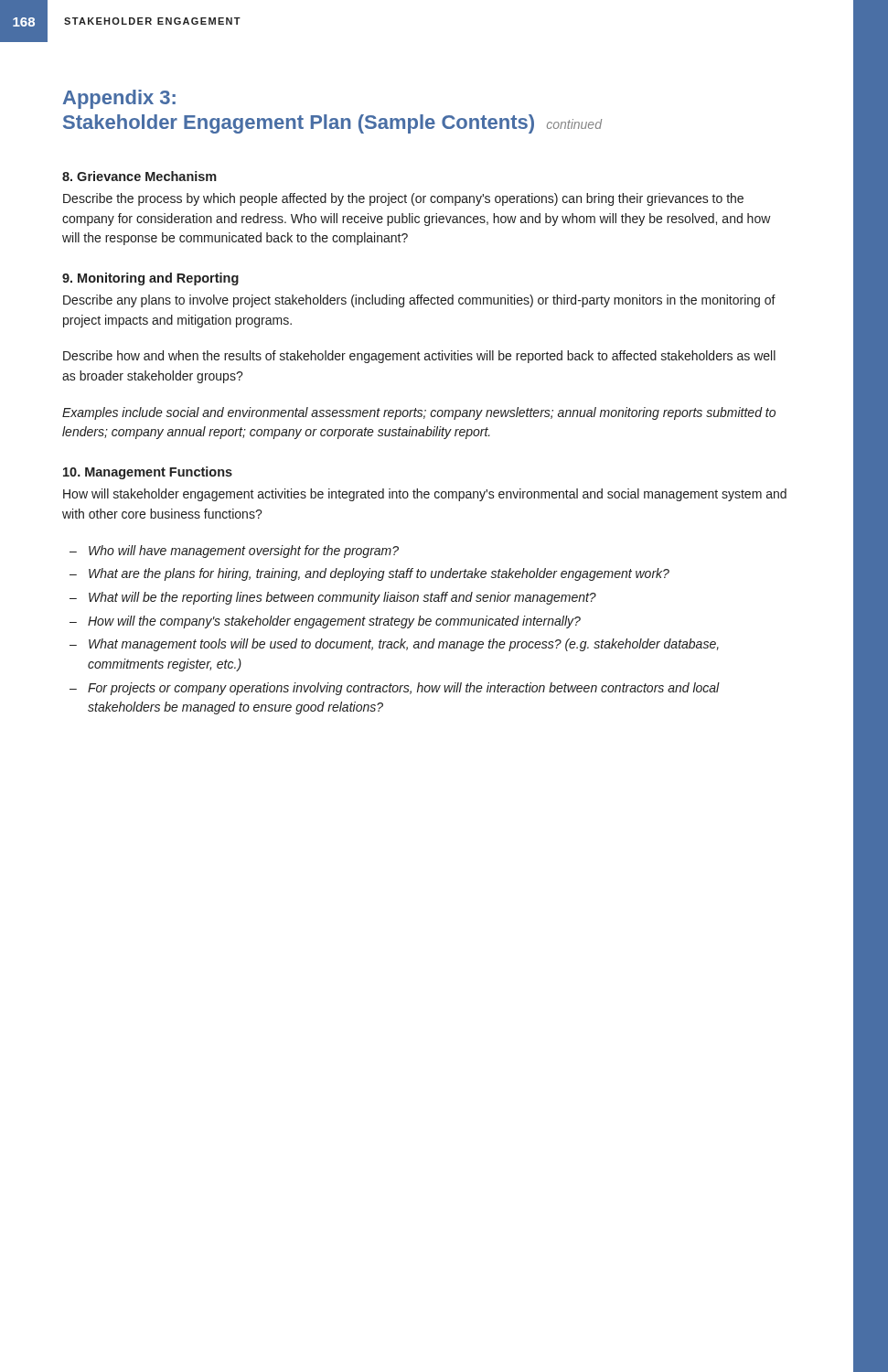This screenshot has height=1372, width=888.
Task: Find the title containing "Appendix 3: Stakeholder Engagement Plan (Sample Contents)"
Action: tap(427, 111)
